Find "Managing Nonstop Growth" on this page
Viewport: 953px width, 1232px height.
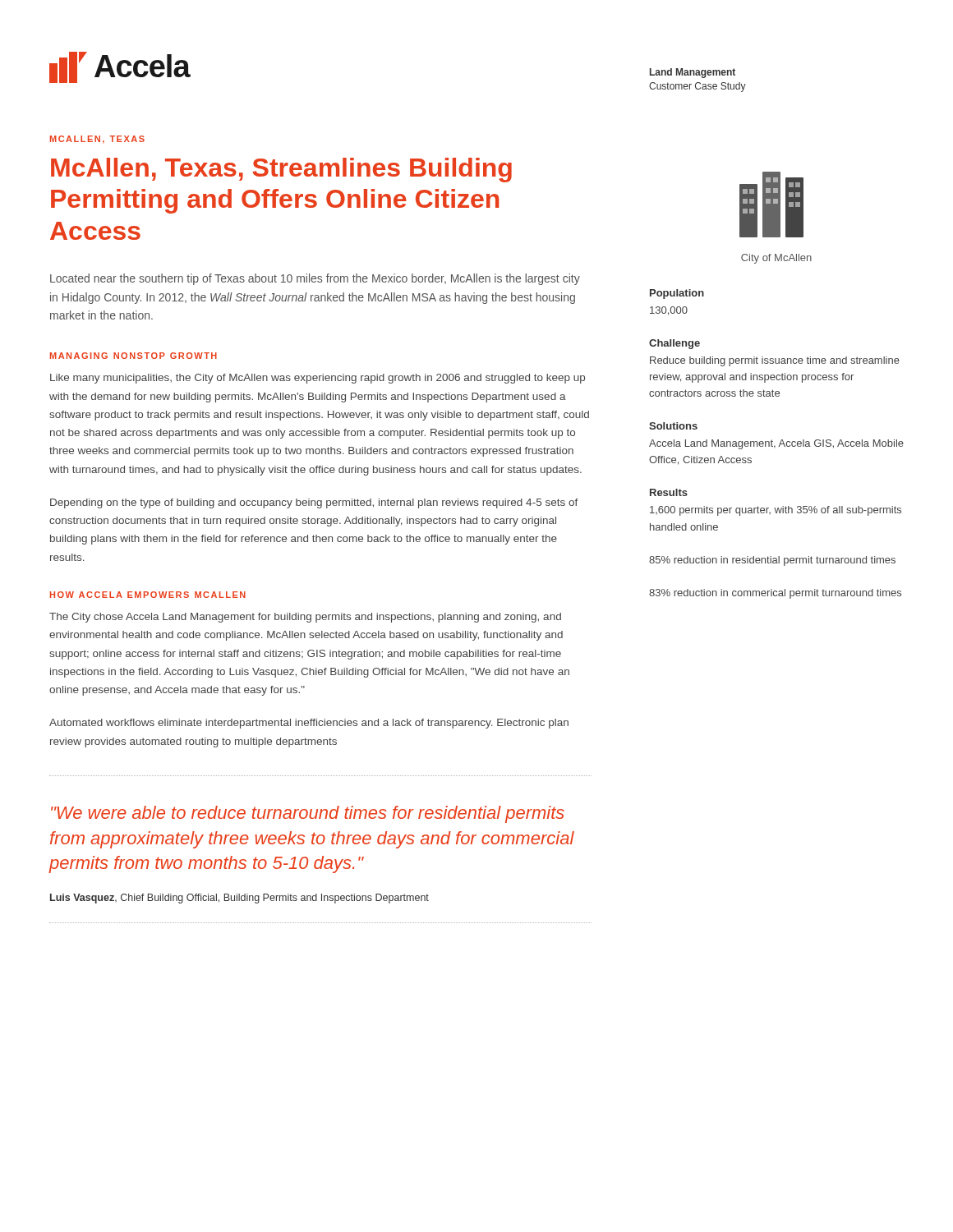pos(134,356)
